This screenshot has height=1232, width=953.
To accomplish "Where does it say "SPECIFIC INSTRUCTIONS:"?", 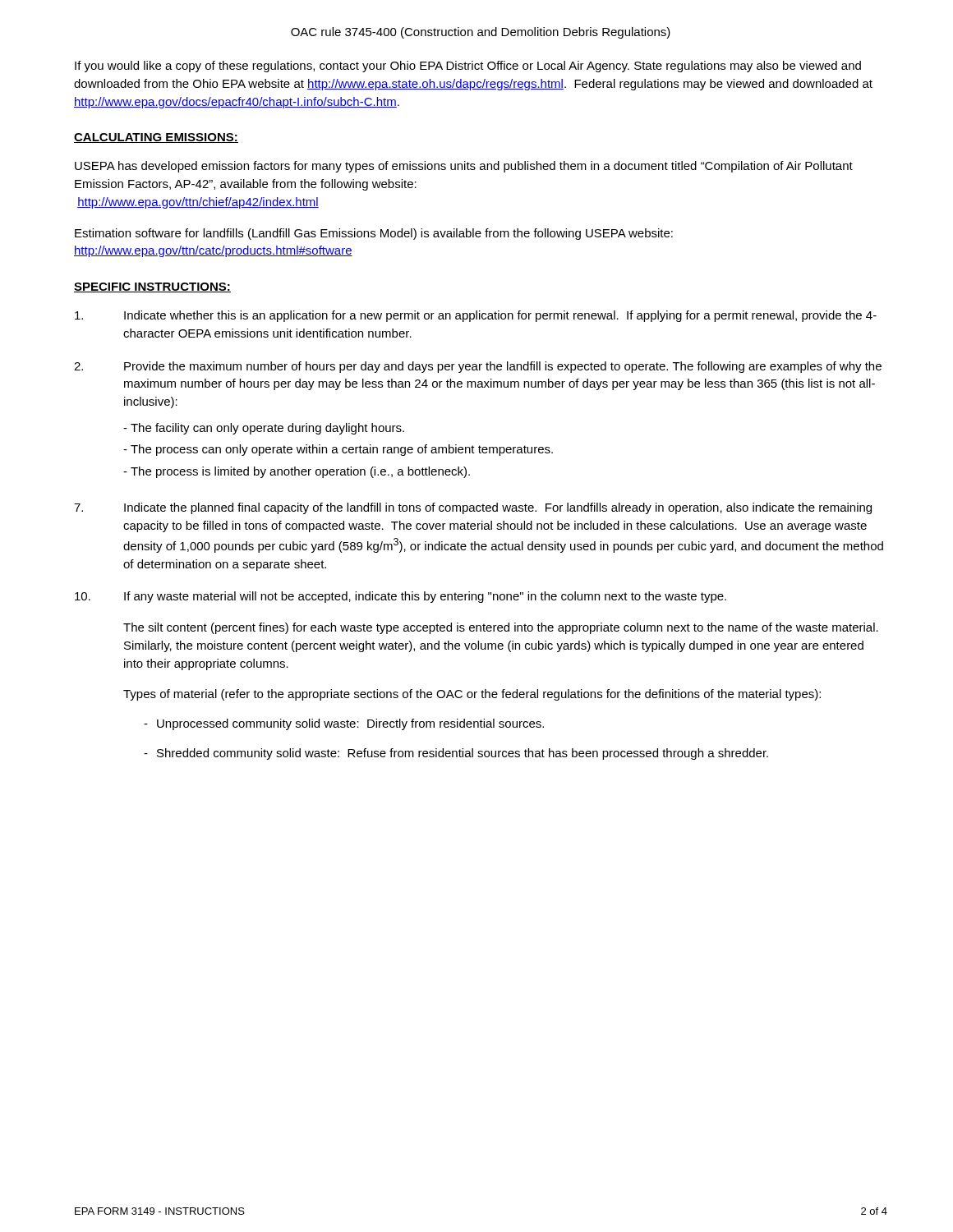I will (152, 286).
